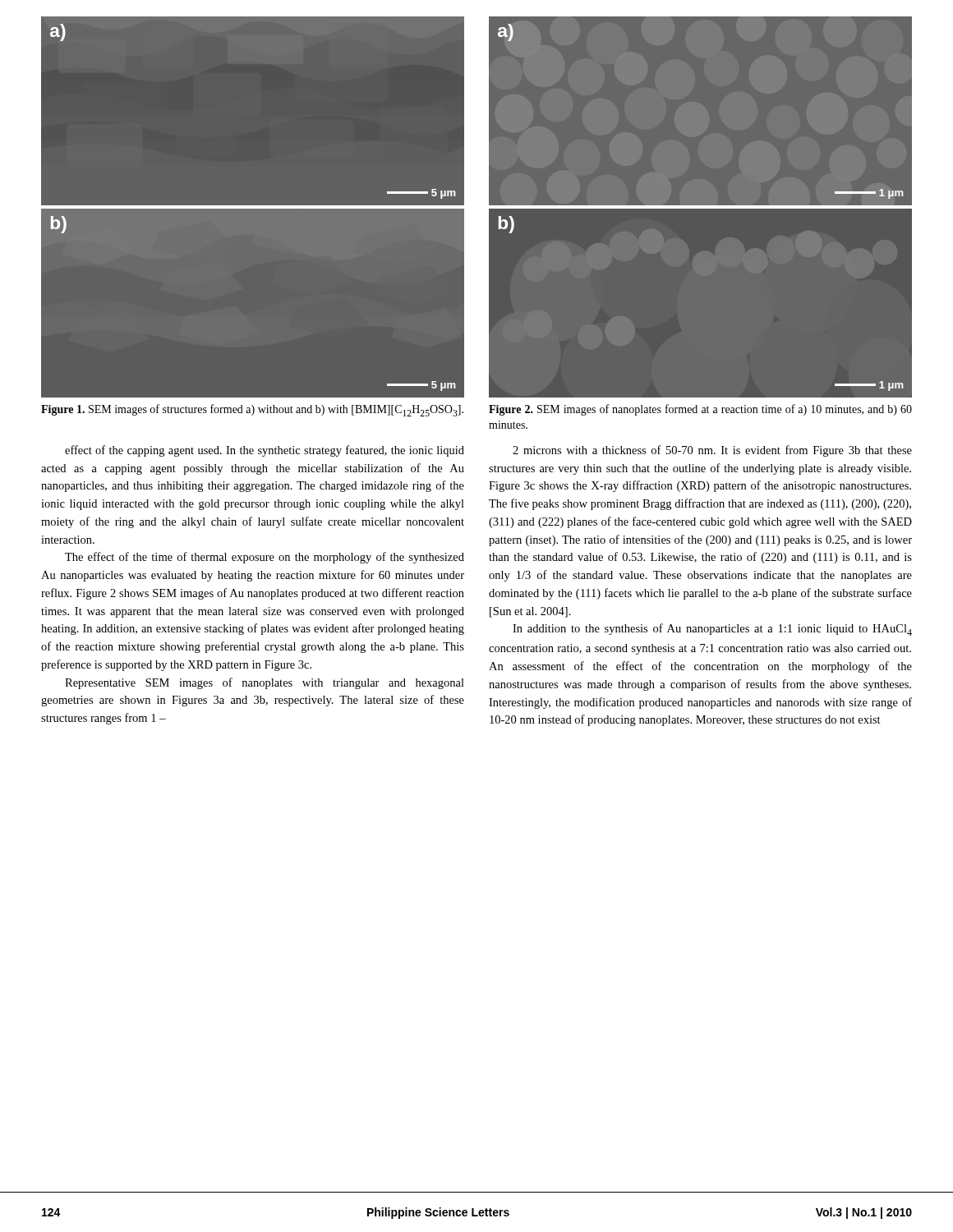Locate the text block that says "effect of the"
This screenshot has width=953, height=1232.
[253, 495]
